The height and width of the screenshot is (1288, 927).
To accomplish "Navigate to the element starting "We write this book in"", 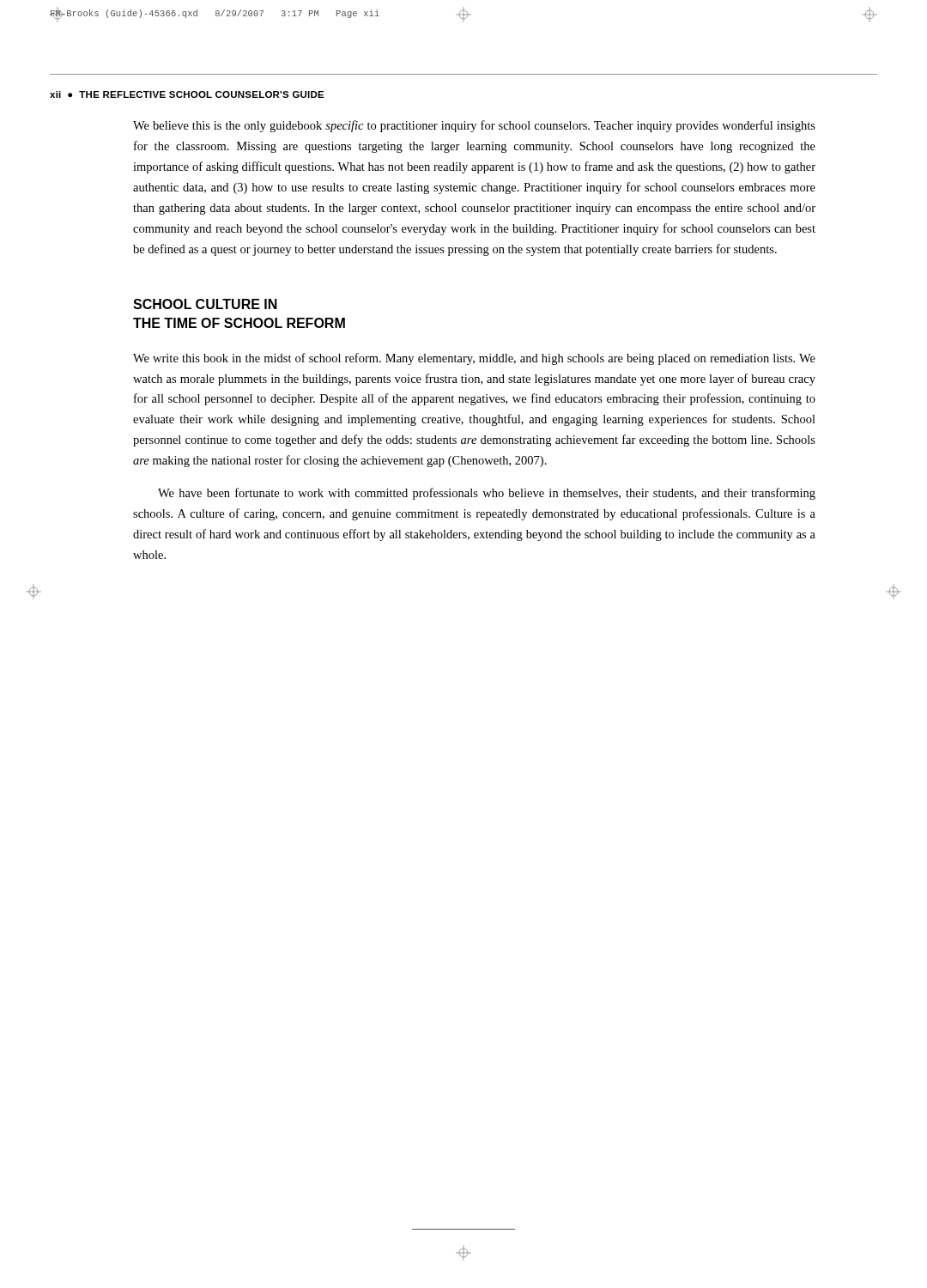I will [x=474, y=409].
